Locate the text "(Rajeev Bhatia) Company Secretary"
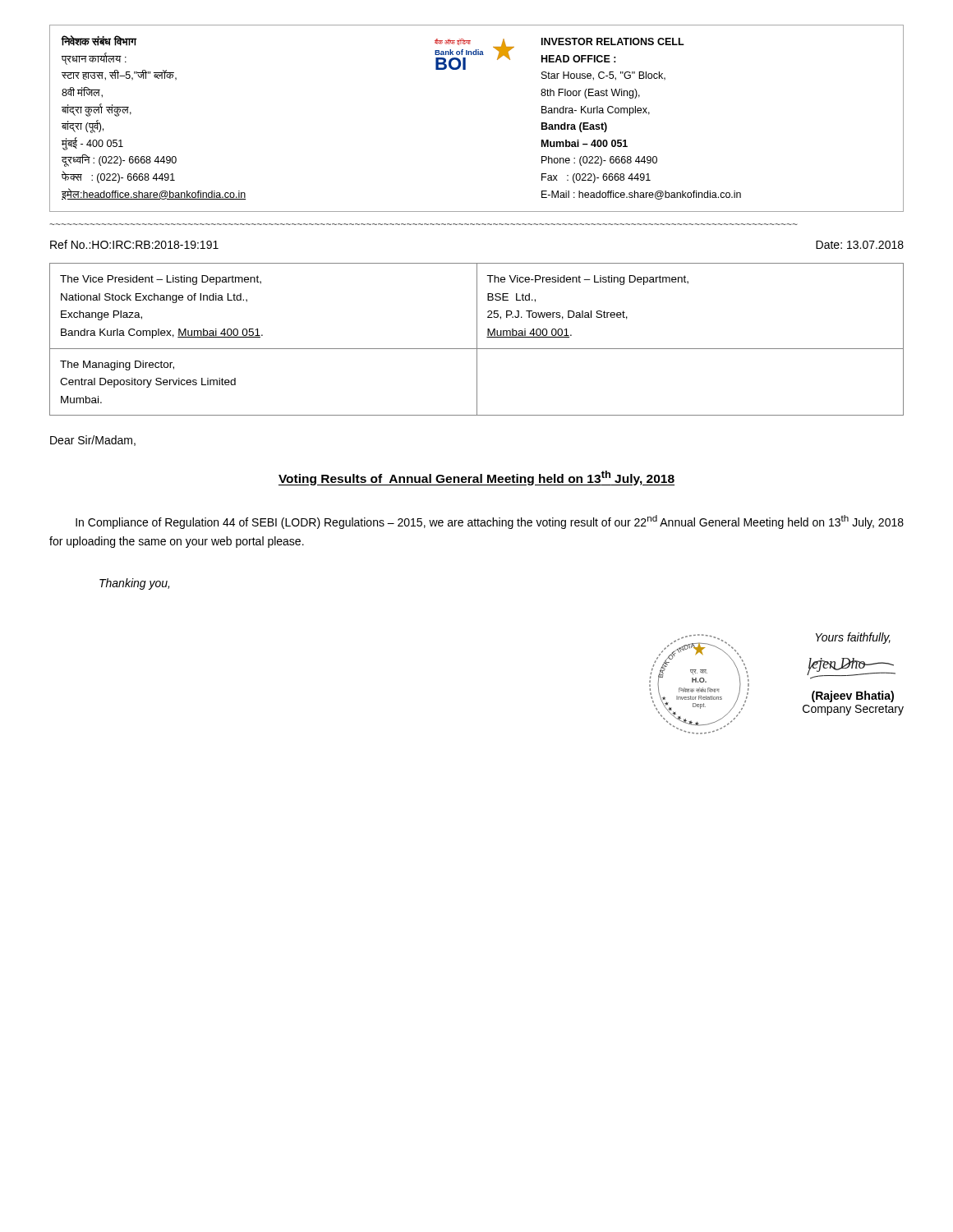The image size is (953, 1232). tap(853, 702)
